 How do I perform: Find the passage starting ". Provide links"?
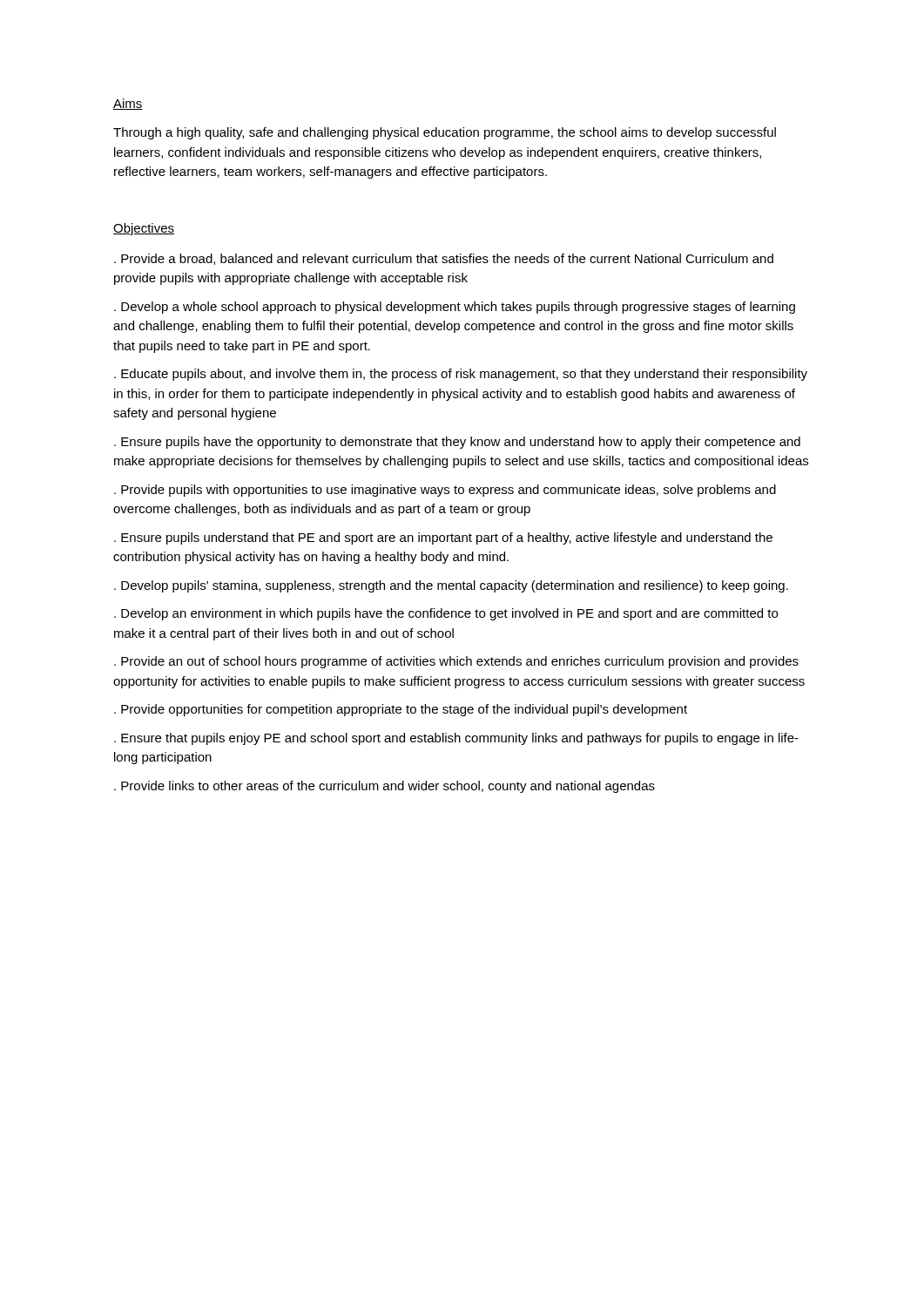point(384,785)
